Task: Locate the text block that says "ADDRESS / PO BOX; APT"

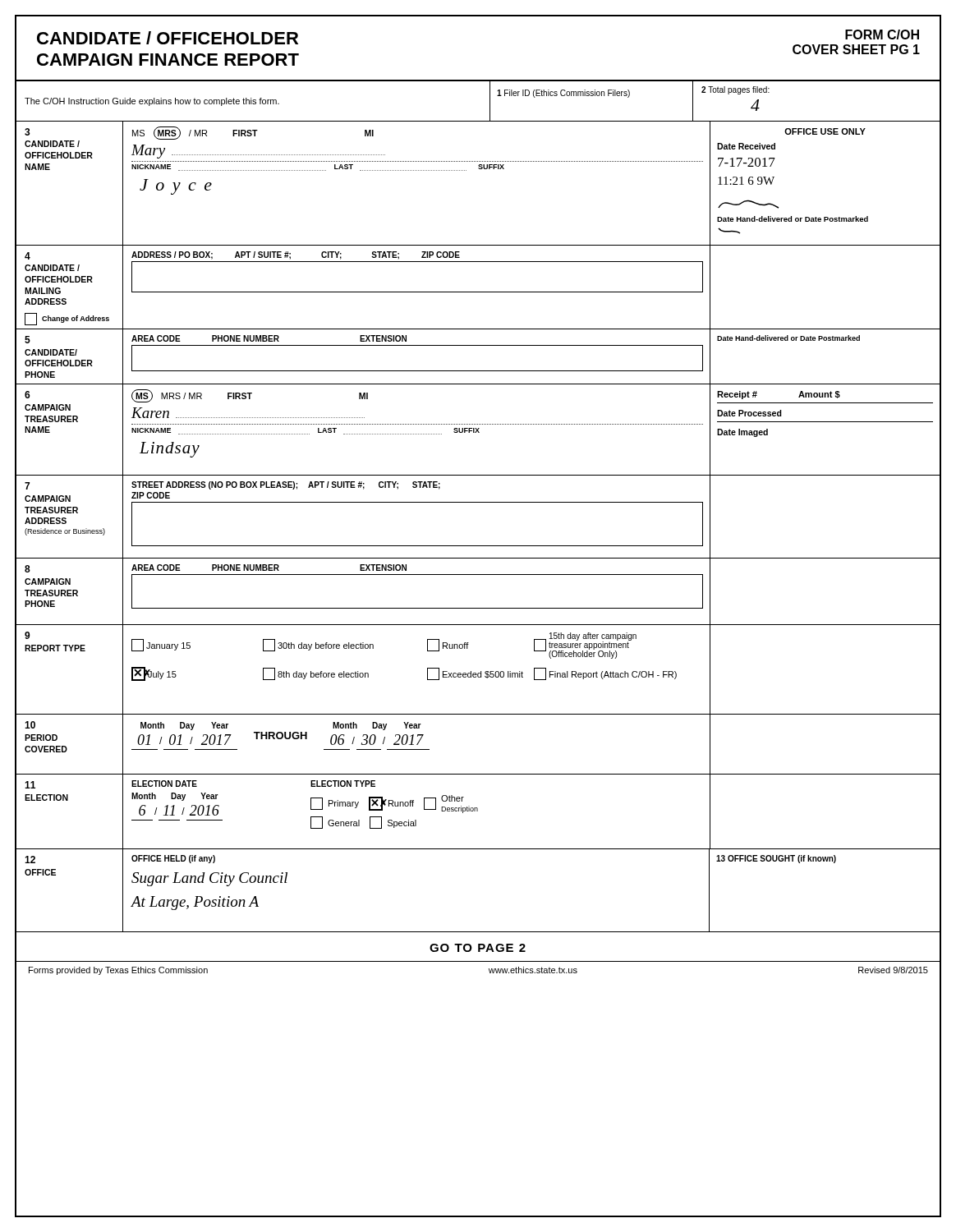Action: click(417, 271)
